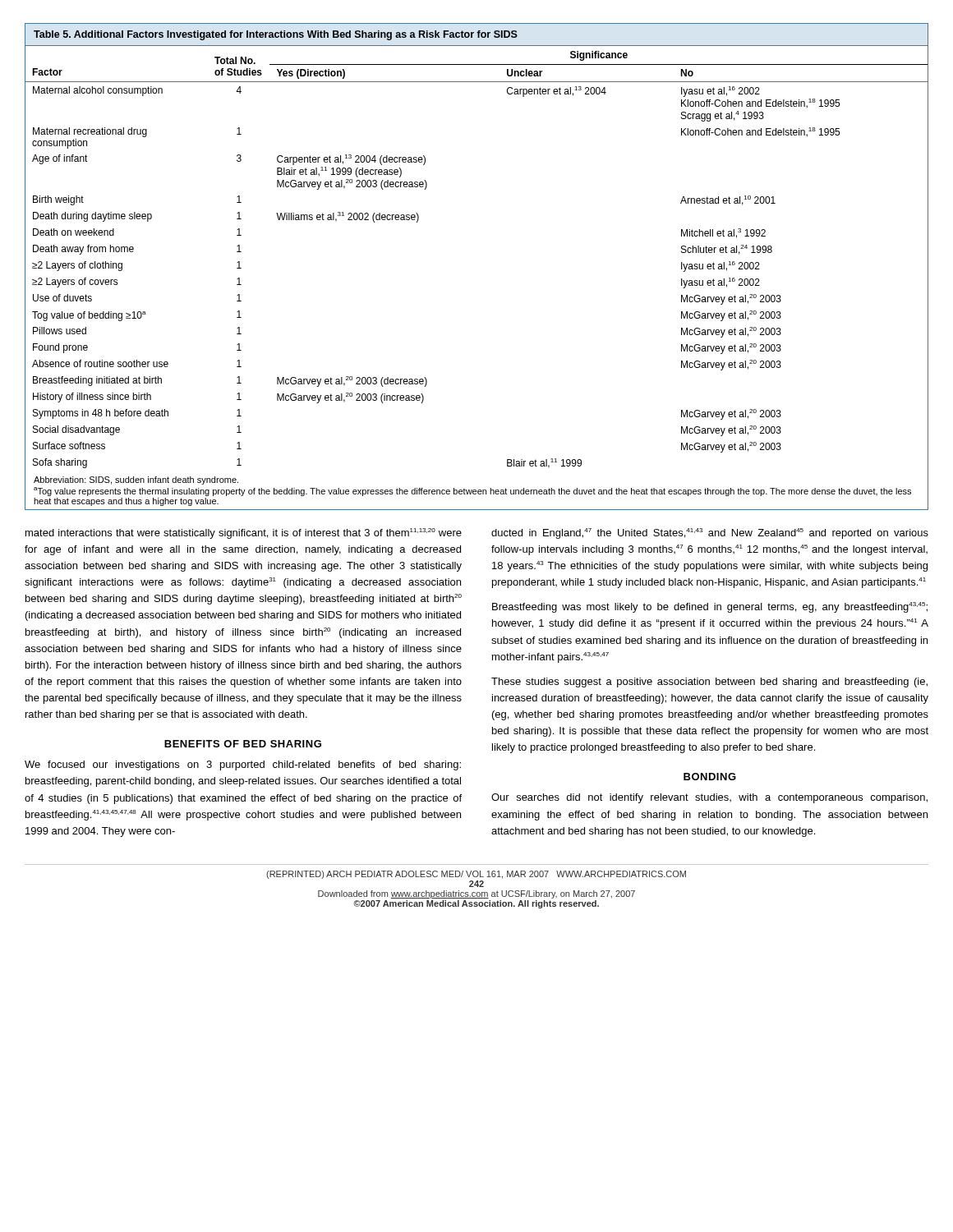The width and height of the screenshot is (953, 1232).
Task: Navigate to the element starting "ducted in England,47 the United"
Action: click(x=710, y=557)
